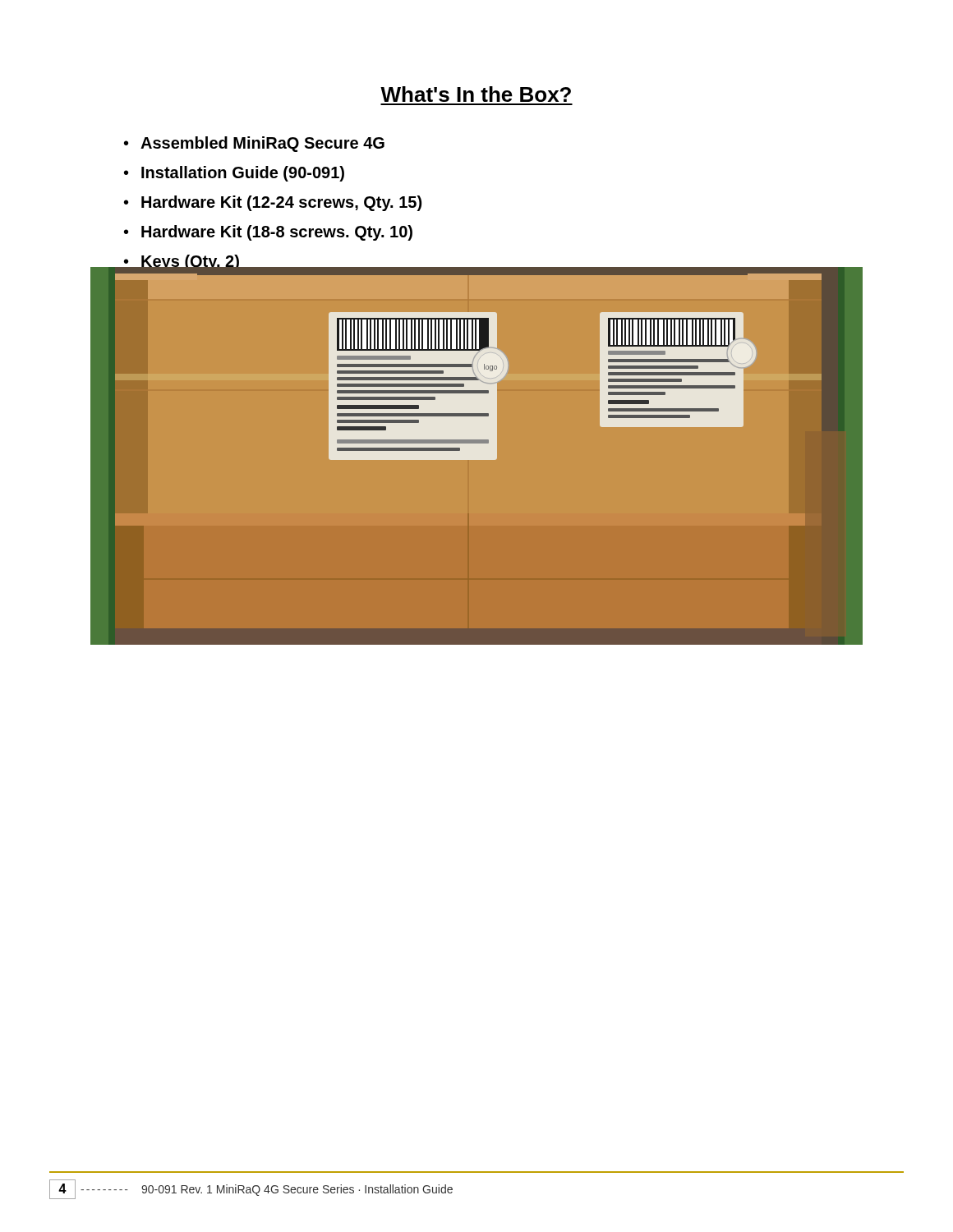Point to "What's In the Box?"
Screen dimensions: 1232x953
[x=476, y=95]
